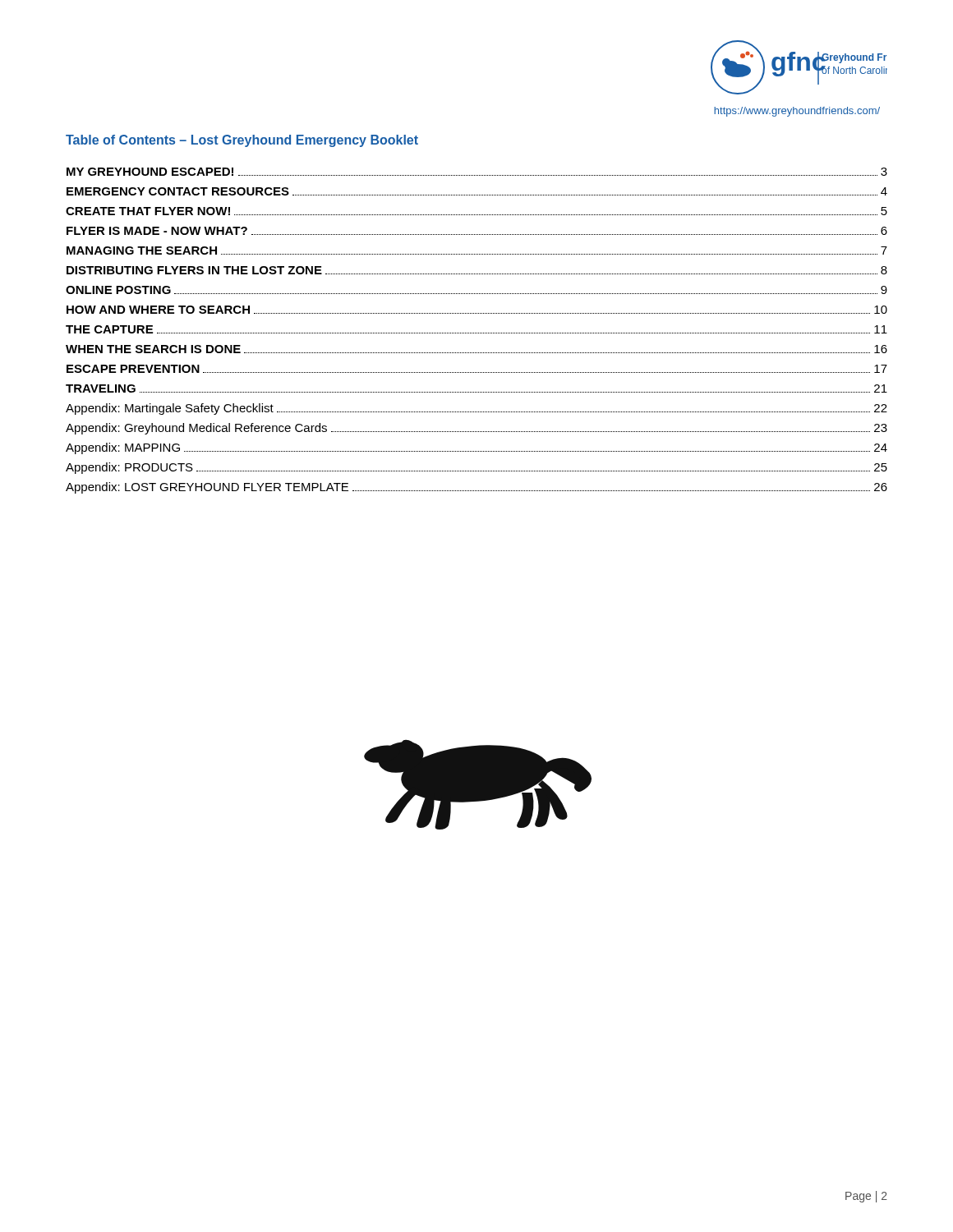953x1232 pixels.
Task: Locate the text starting "MANAGING THE SEARCH 7"
Action: click(476, 250)
